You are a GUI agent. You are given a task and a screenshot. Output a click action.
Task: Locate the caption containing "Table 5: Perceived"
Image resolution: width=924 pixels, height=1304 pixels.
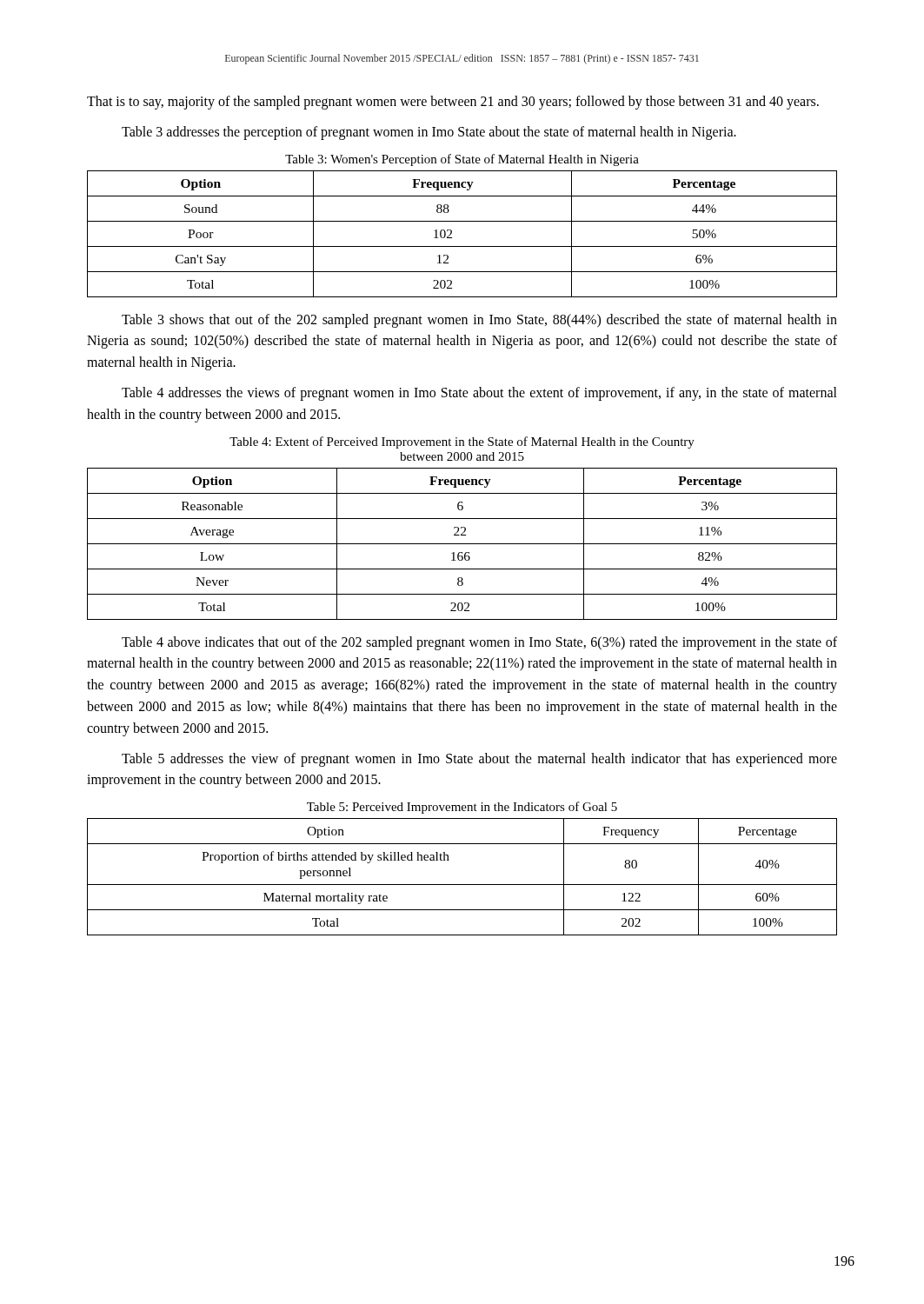coord(462,807)
